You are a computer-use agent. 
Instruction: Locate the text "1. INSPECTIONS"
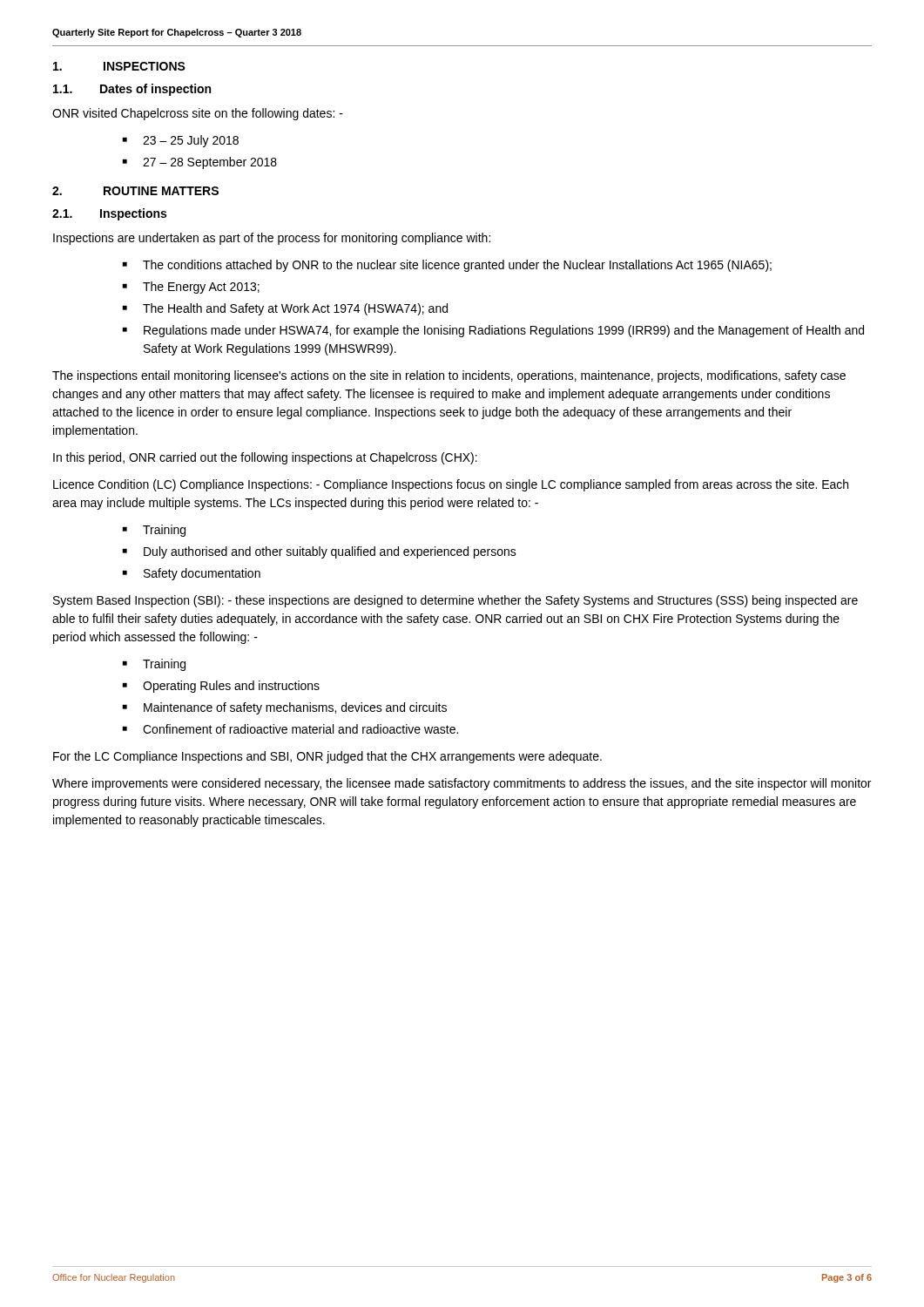(x=119, y=66)
